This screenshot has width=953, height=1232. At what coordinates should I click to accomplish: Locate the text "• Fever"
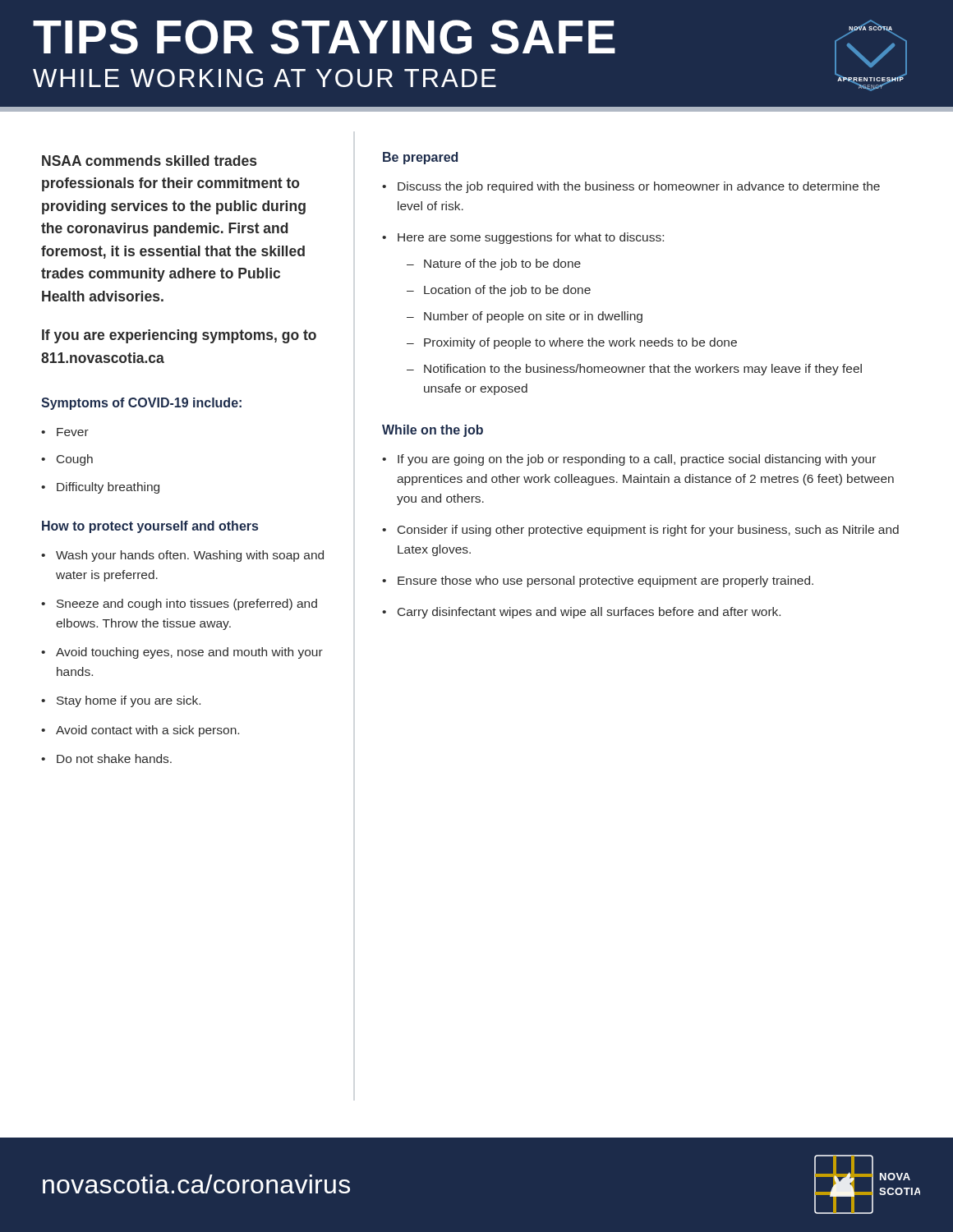(65, 432)
